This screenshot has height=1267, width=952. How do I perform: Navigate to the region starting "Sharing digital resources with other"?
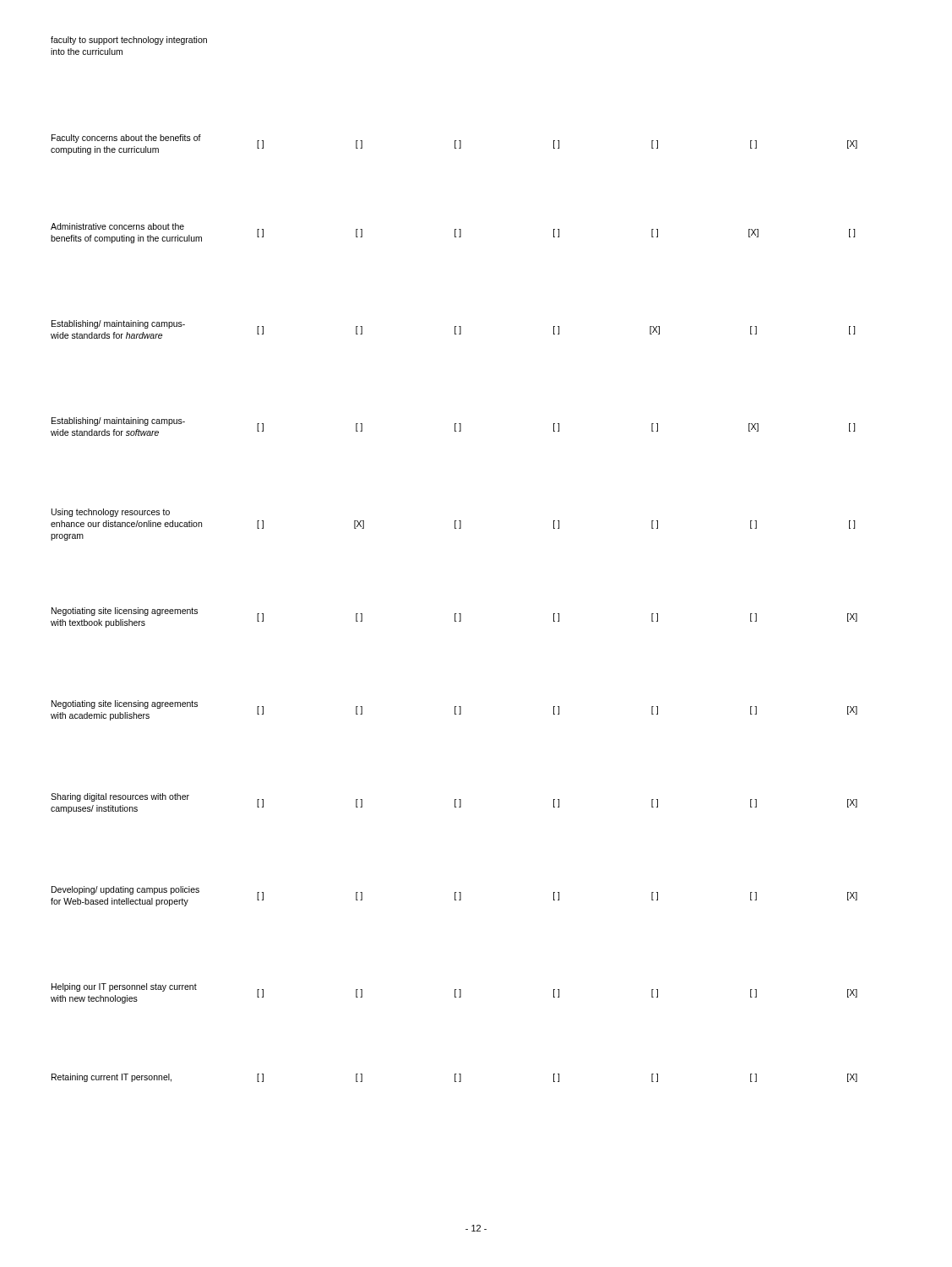click(454, 803)
